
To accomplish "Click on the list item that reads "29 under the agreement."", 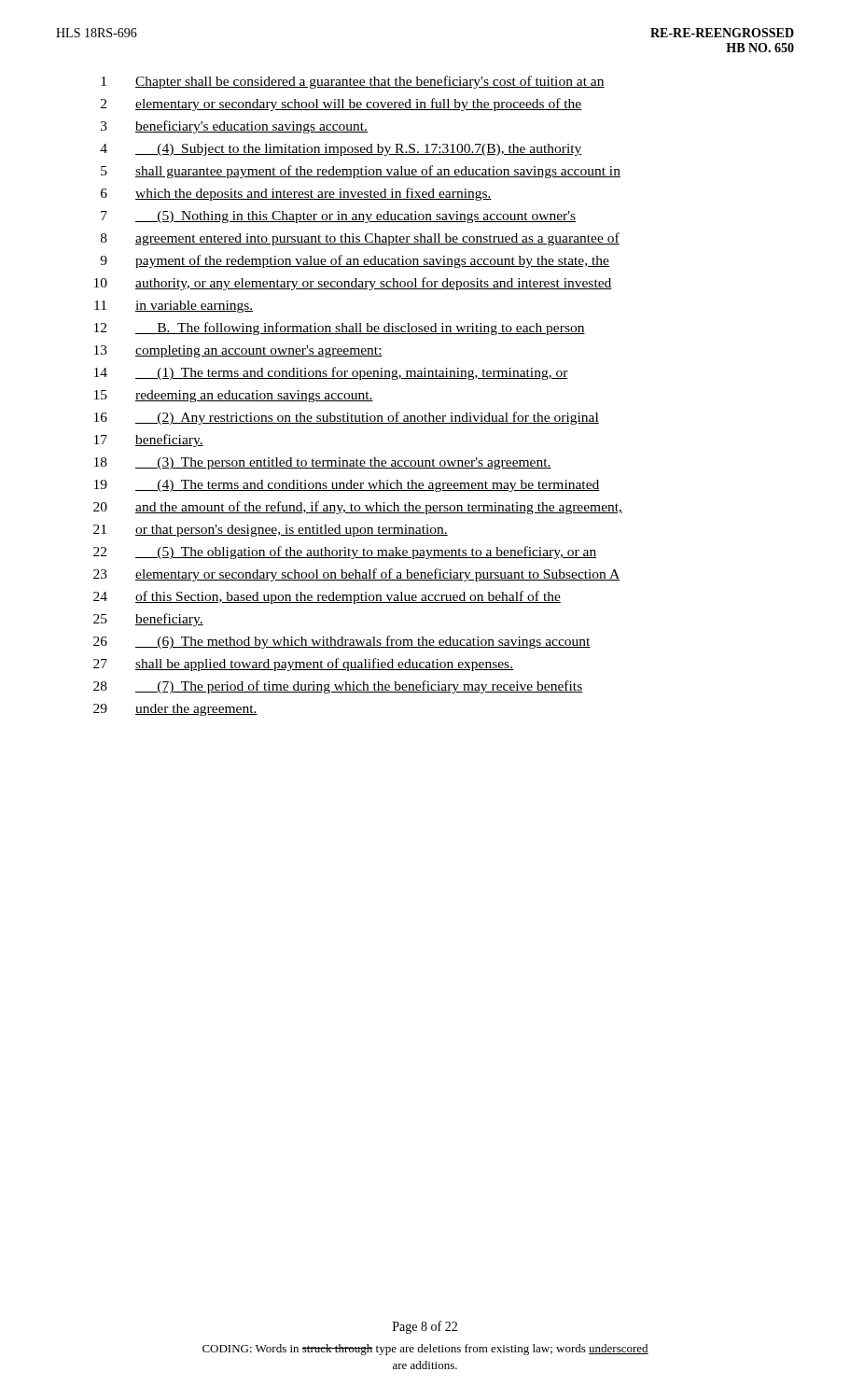I will tap(175, 710).
